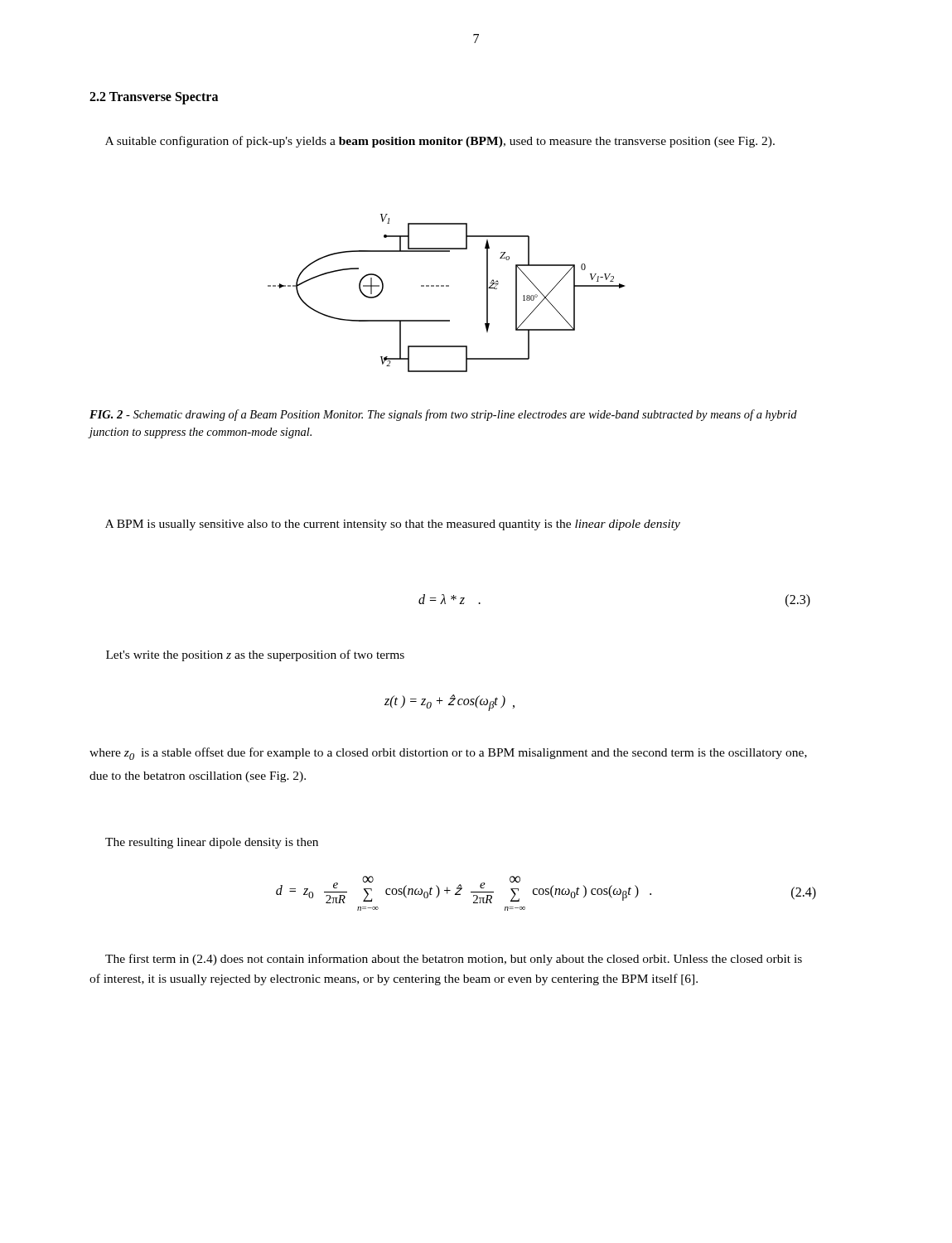Viewport: 952px width, 1243px height.
Task: Select the formula that says "d = λ *"
Action: coord(454,600)
